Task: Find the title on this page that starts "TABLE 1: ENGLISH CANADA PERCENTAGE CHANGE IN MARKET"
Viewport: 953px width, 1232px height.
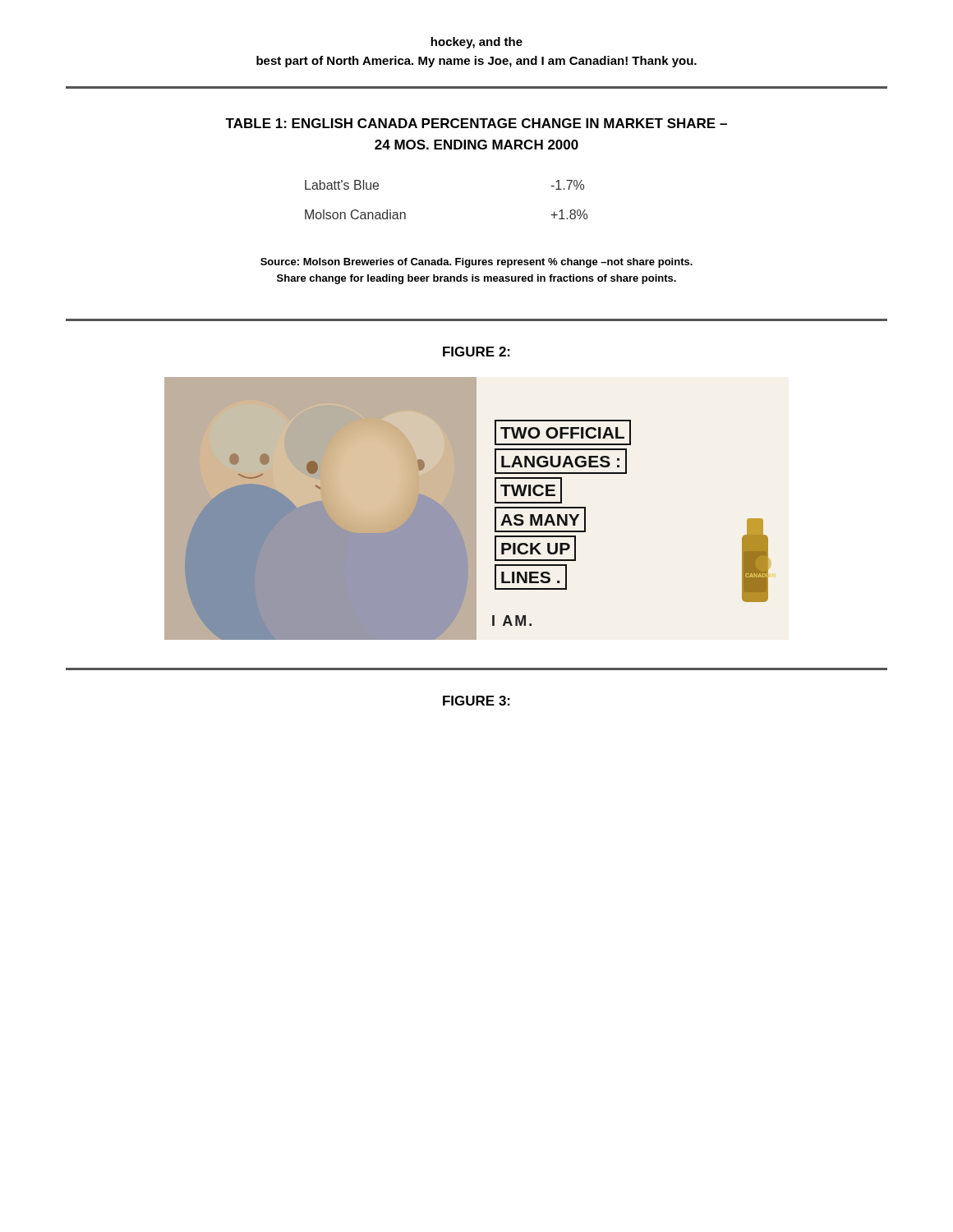Action: click(476, 134)
